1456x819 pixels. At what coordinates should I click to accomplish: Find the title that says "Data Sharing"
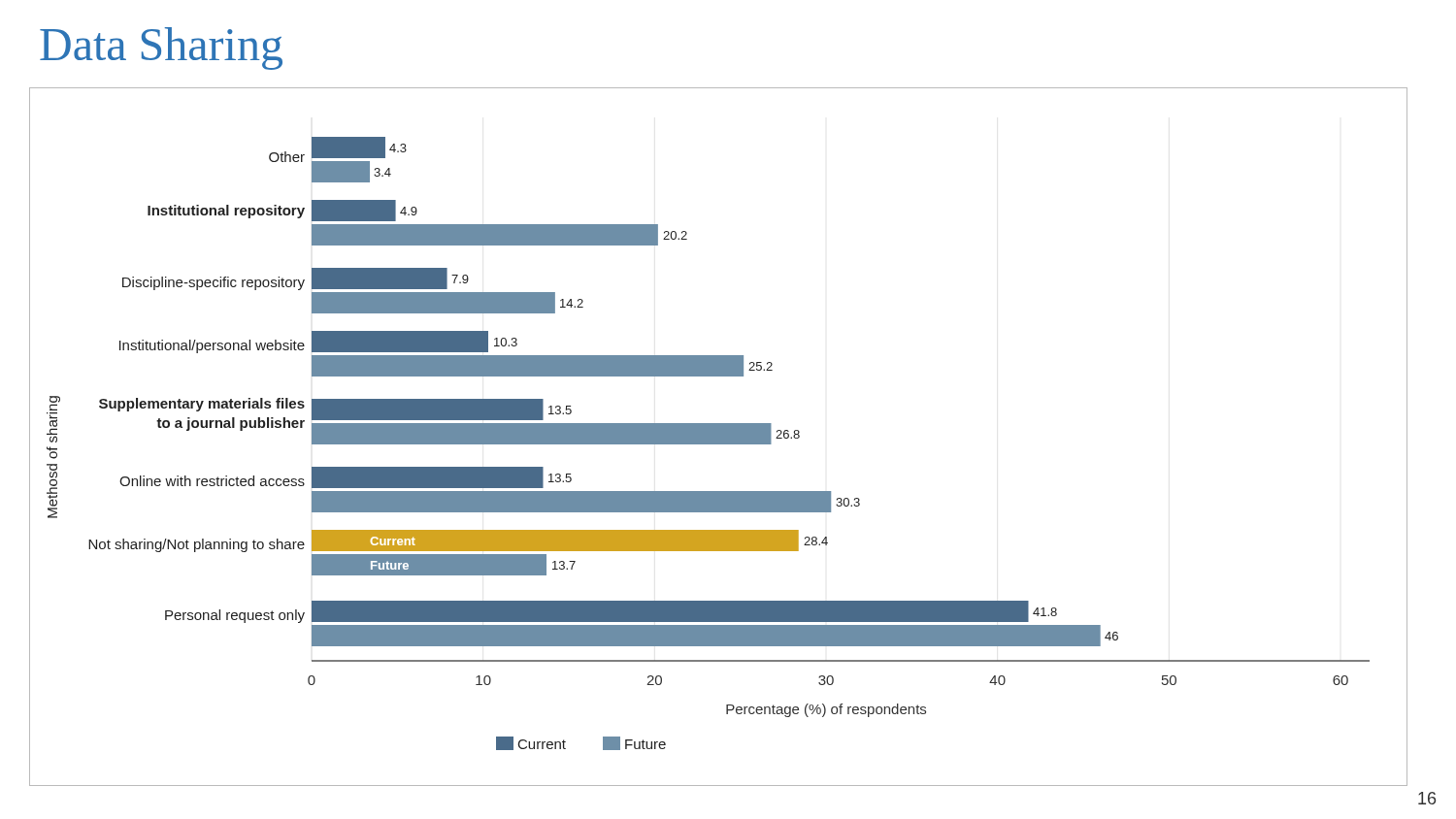click(x=161, y=44)
